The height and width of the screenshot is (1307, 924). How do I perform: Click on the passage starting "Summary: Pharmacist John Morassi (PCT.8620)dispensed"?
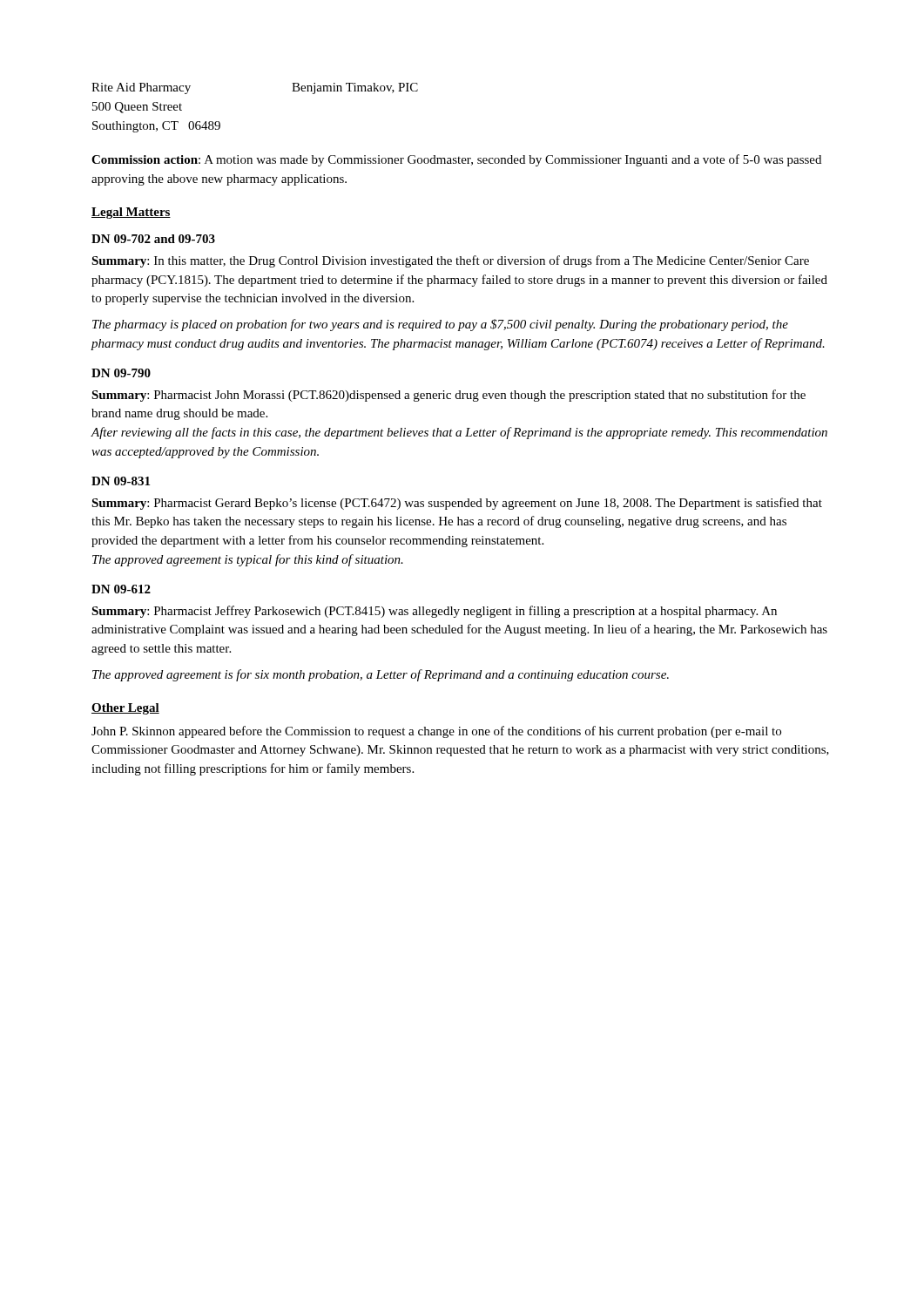[x=462, y=423]
